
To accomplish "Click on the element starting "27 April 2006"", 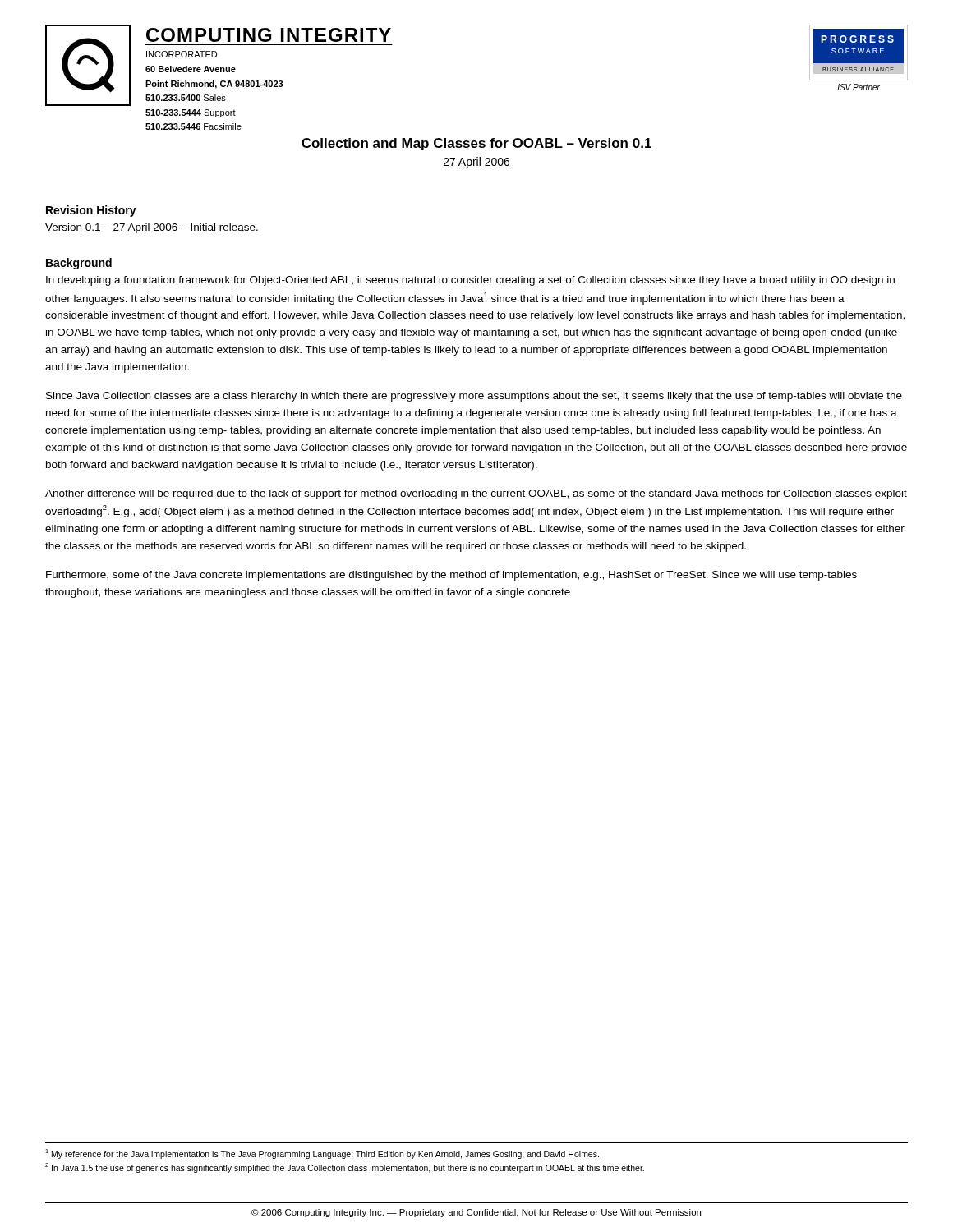I will pyautogui.click(x=476, y=162).
